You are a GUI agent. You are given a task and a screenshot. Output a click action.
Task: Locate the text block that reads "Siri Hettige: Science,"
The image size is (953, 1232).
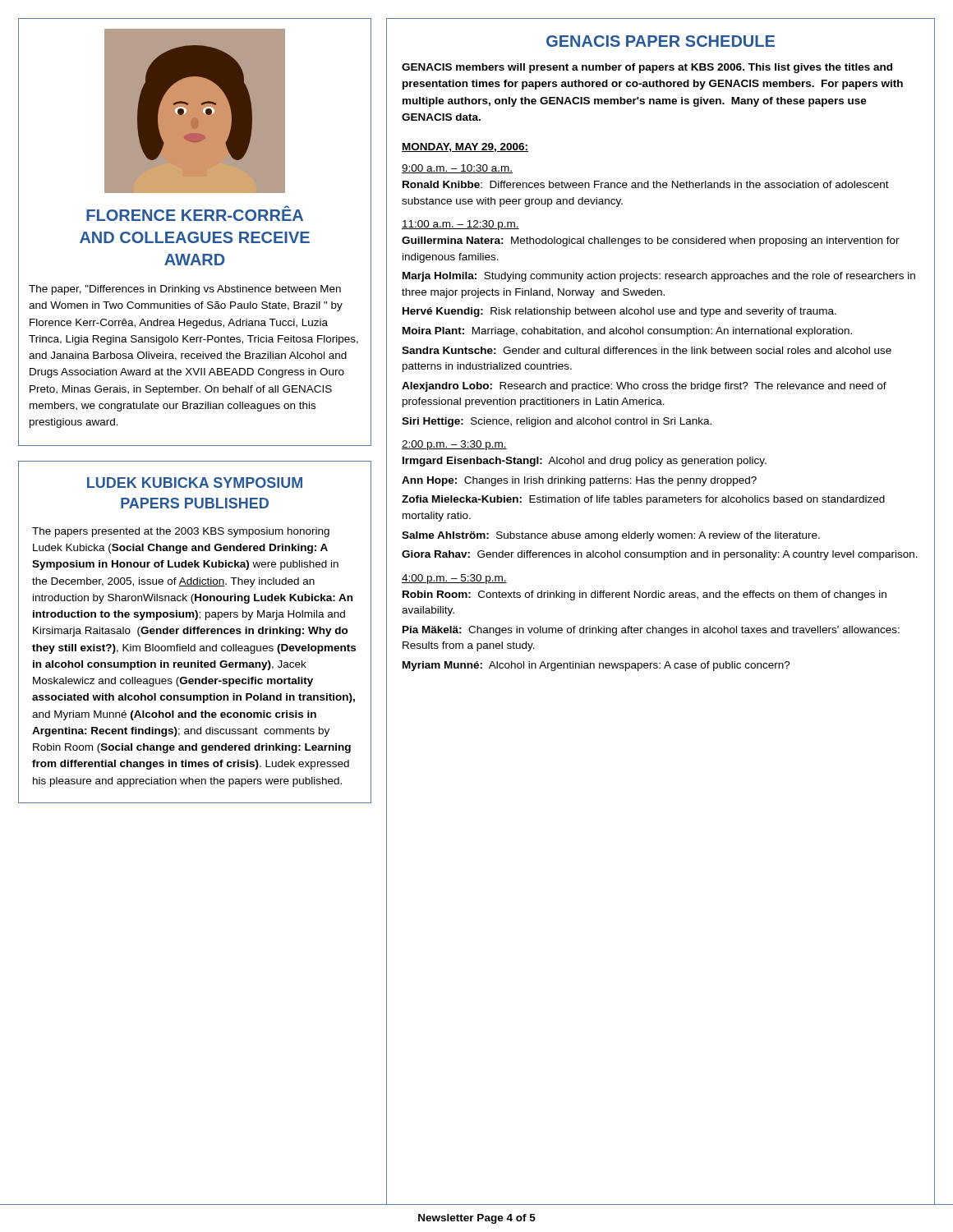click(x=557, y=421)
